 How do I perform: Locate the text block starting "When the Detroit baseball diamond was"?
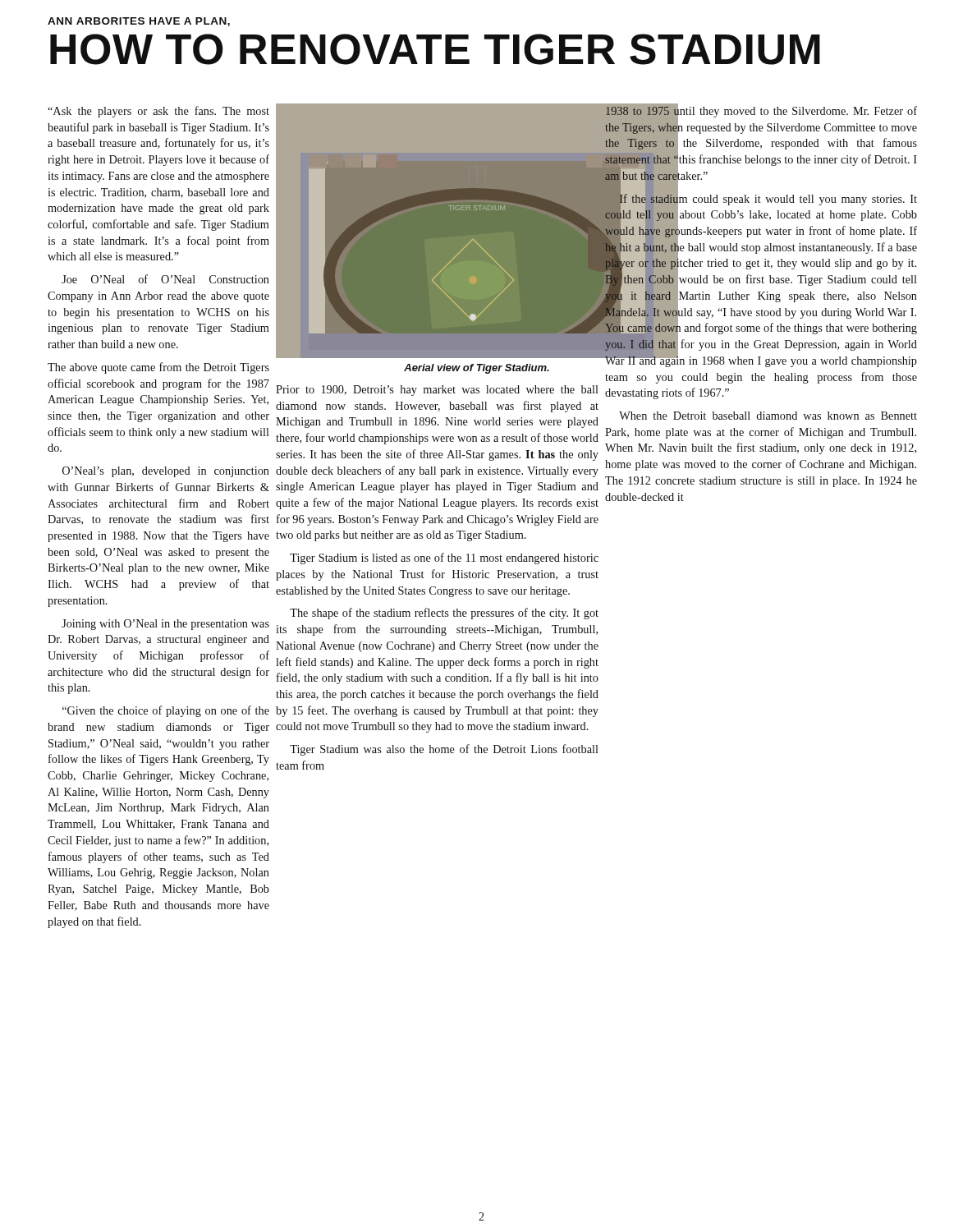click(x=761, y=457)
